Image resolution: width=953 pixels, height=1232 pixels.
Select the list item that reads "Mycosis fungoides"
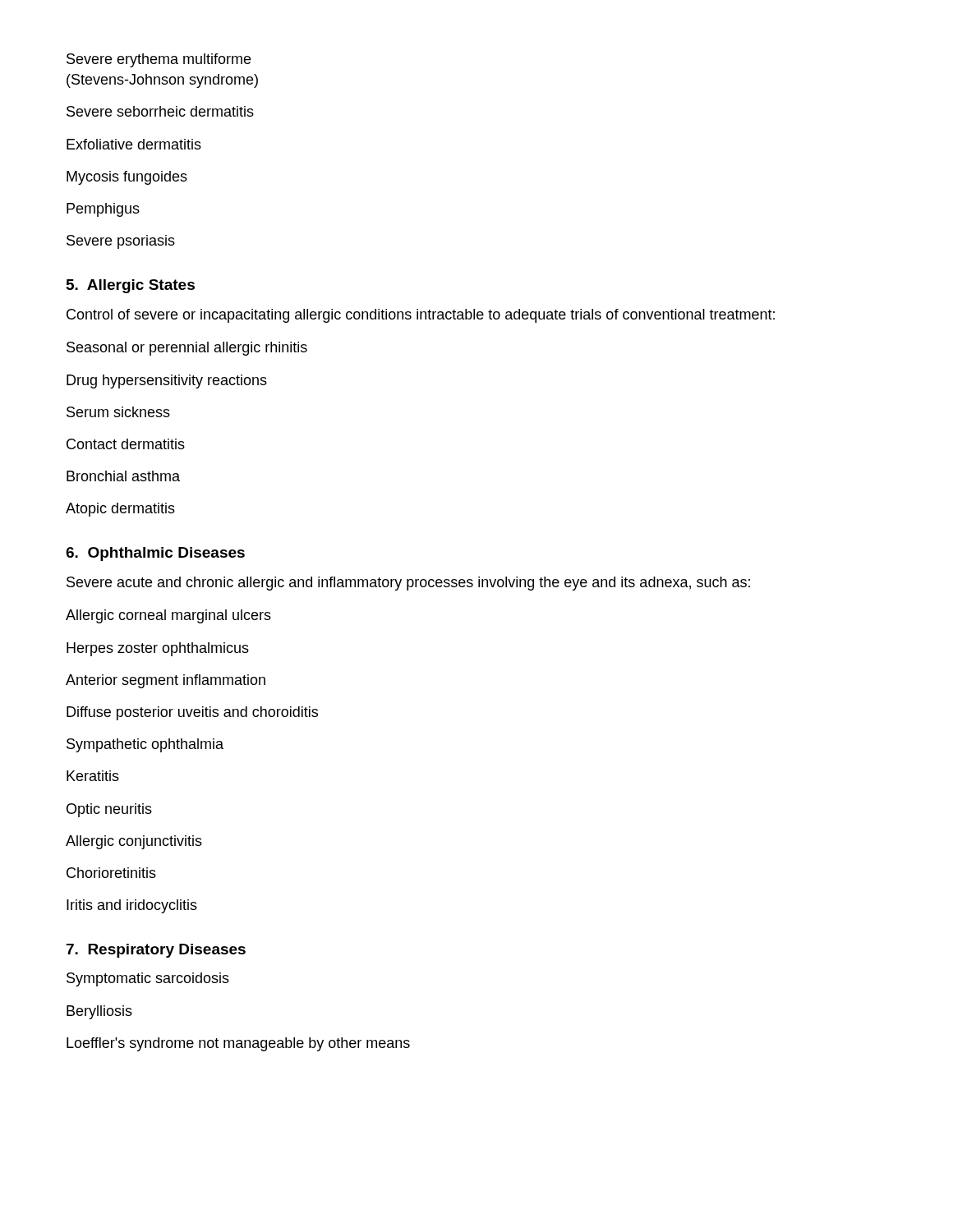click(x=127, y=176)
